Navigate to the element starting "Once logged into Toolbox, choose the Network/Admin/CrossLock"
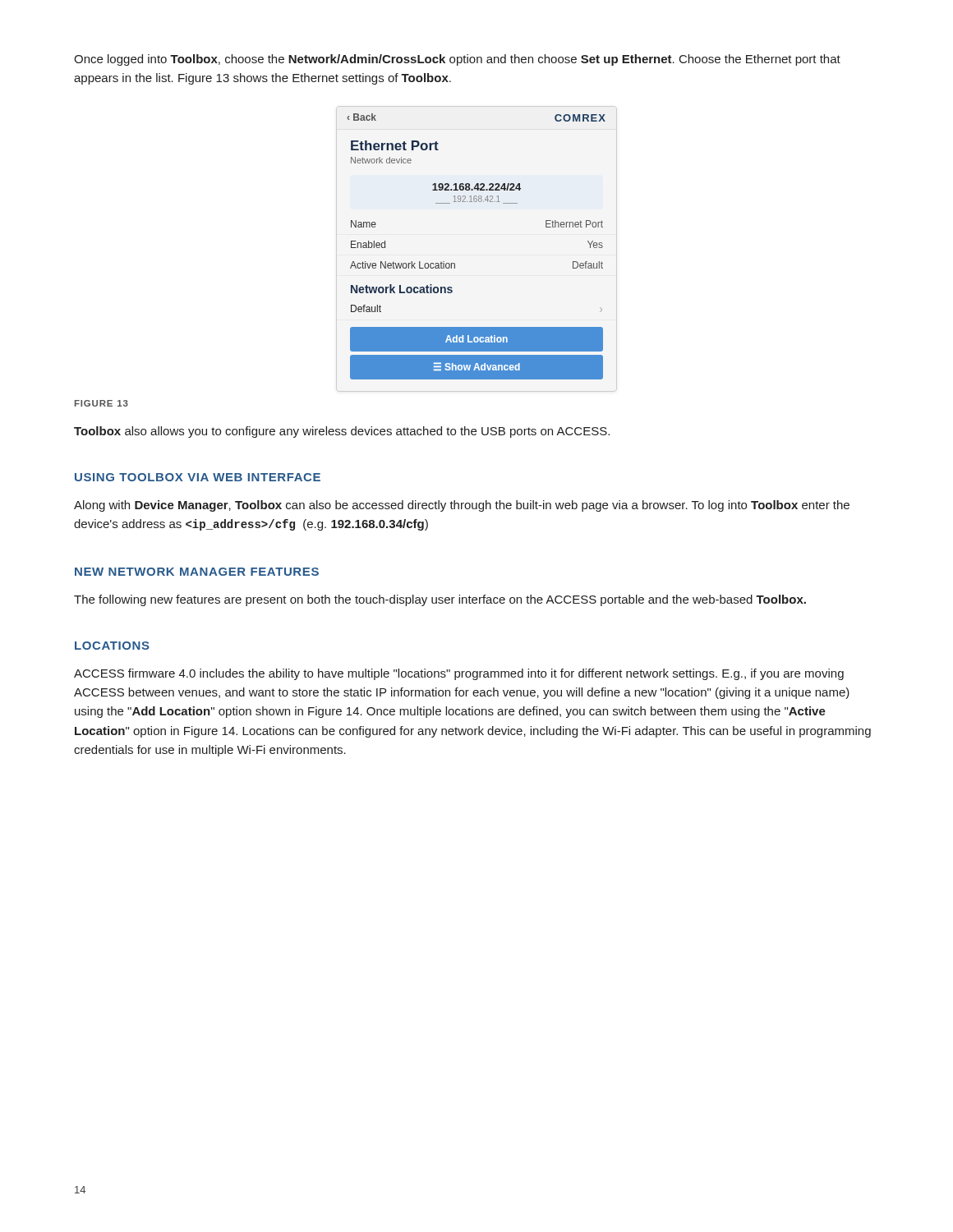The height and width of the screenshot is (1232, 953). click(x=457, y=68)
